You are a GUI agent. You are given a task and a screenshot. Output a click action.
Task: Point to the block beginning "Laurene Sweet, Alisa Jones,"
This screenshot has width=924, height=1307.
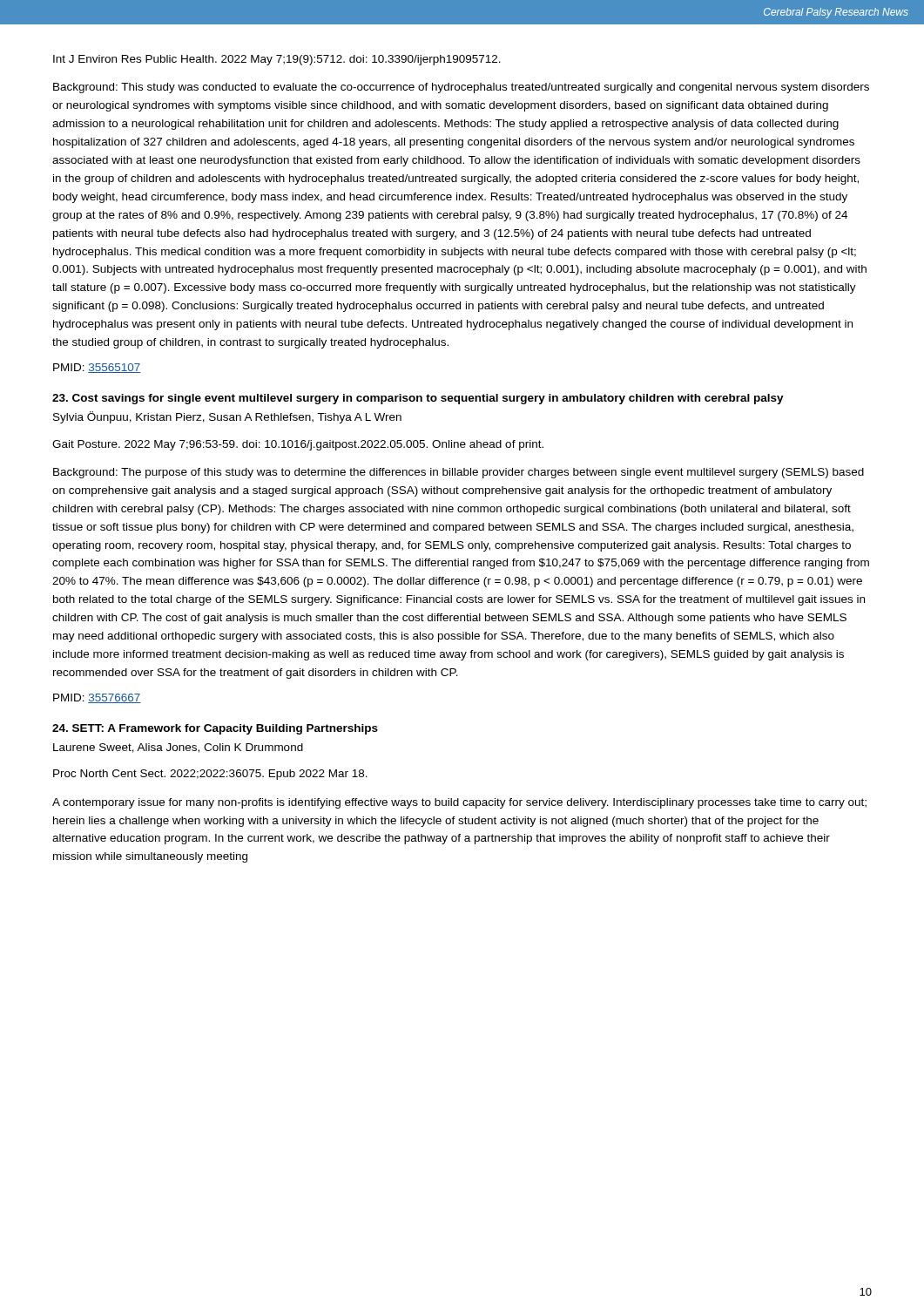178,747
